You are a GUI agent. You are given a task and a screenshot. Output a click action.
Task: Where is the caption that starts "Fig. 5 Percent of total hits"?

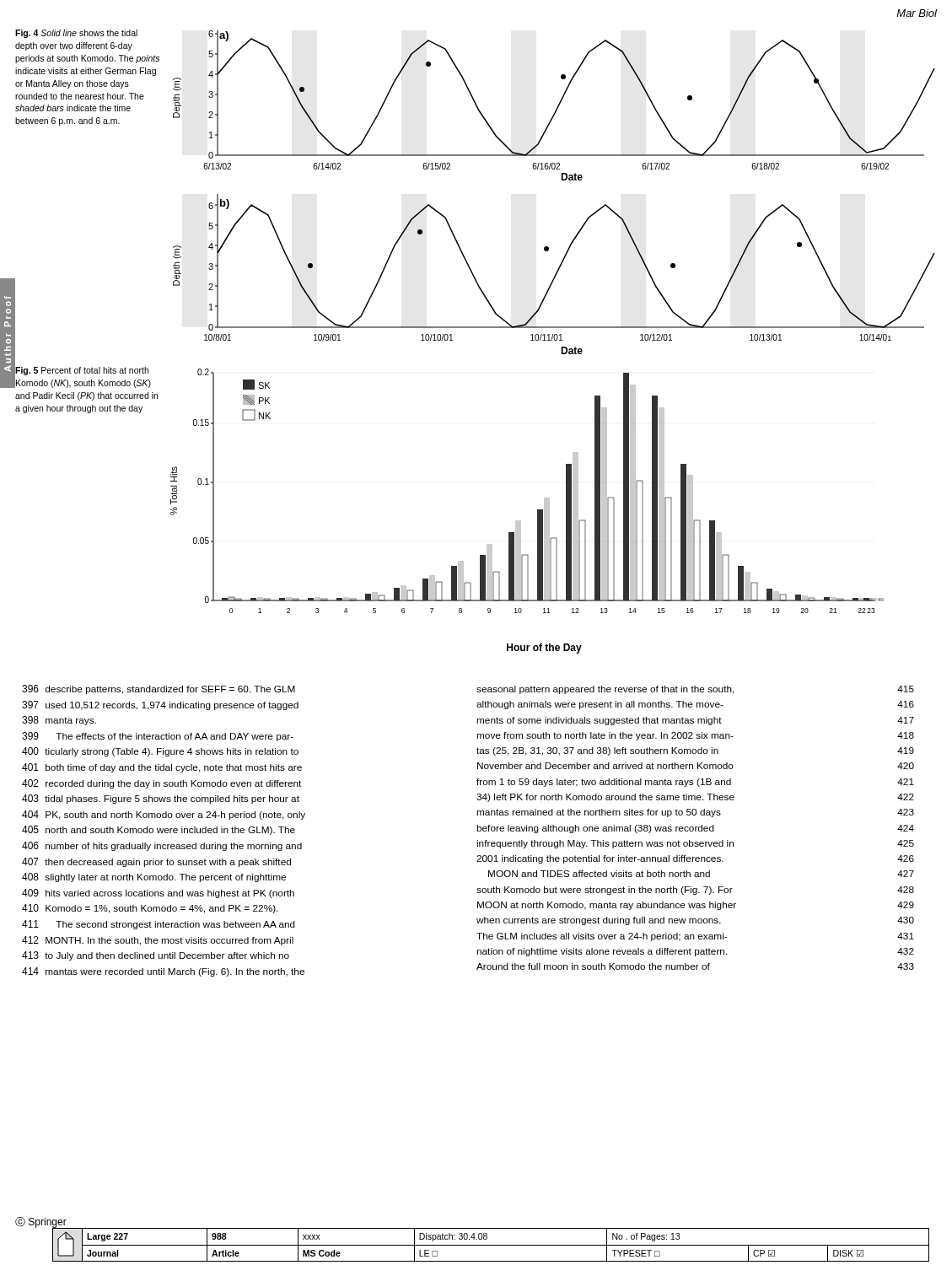click(x=87, y=389)
